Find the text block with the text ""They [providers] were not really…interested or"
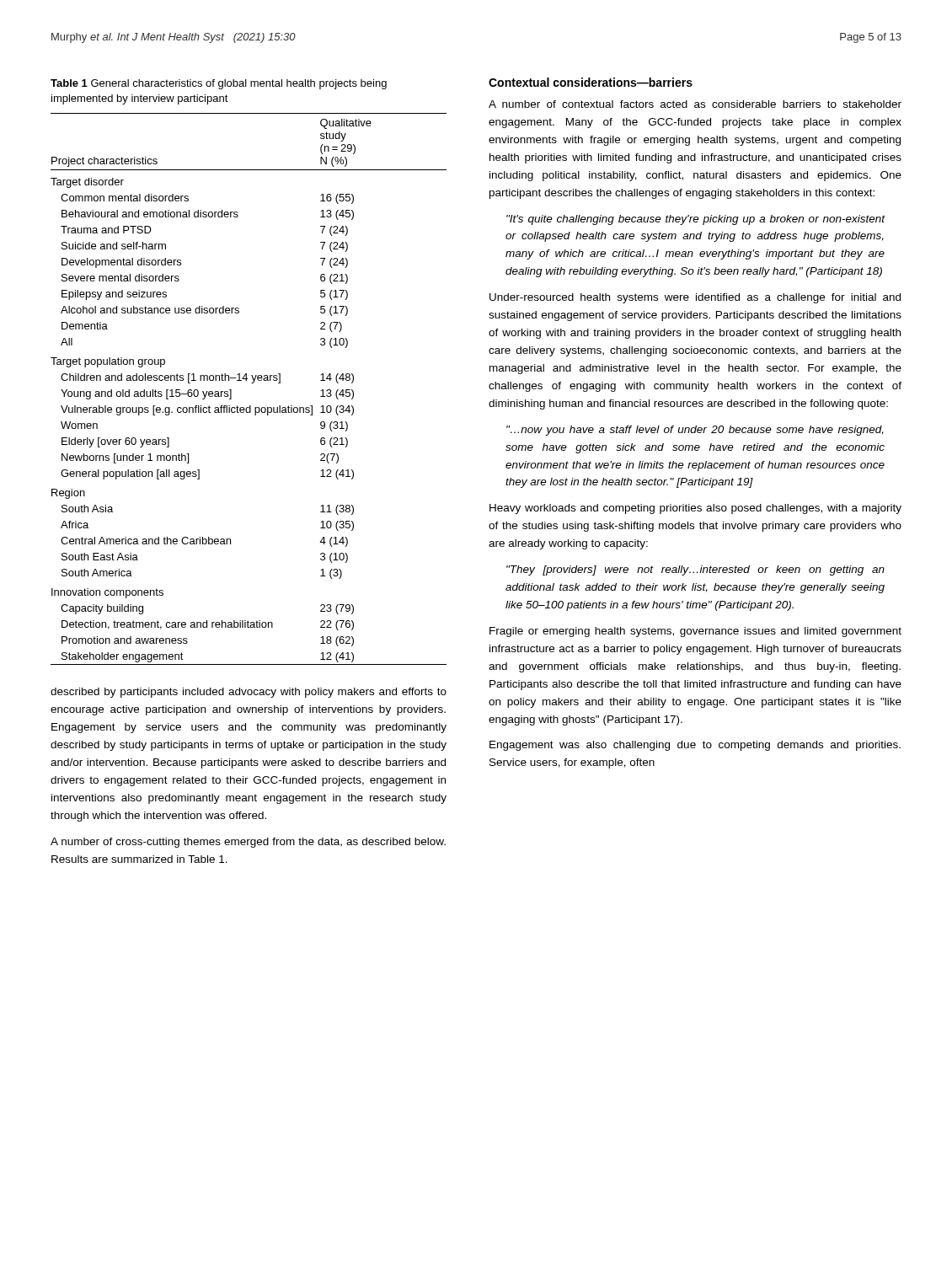 coord(695,587)
